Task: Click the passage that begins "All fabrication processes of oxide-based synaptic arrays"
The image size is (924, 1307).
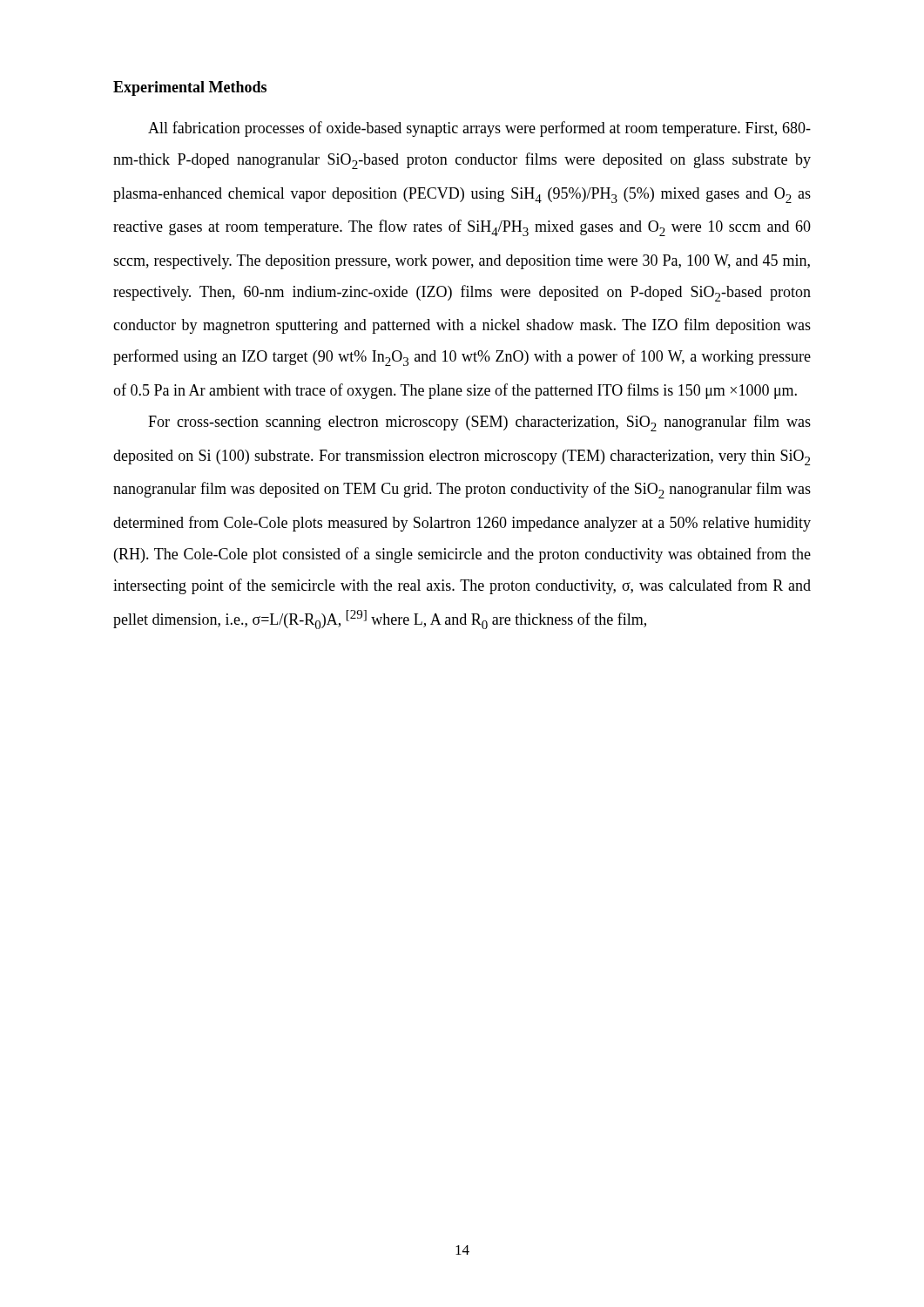Action: coord(462,259)
